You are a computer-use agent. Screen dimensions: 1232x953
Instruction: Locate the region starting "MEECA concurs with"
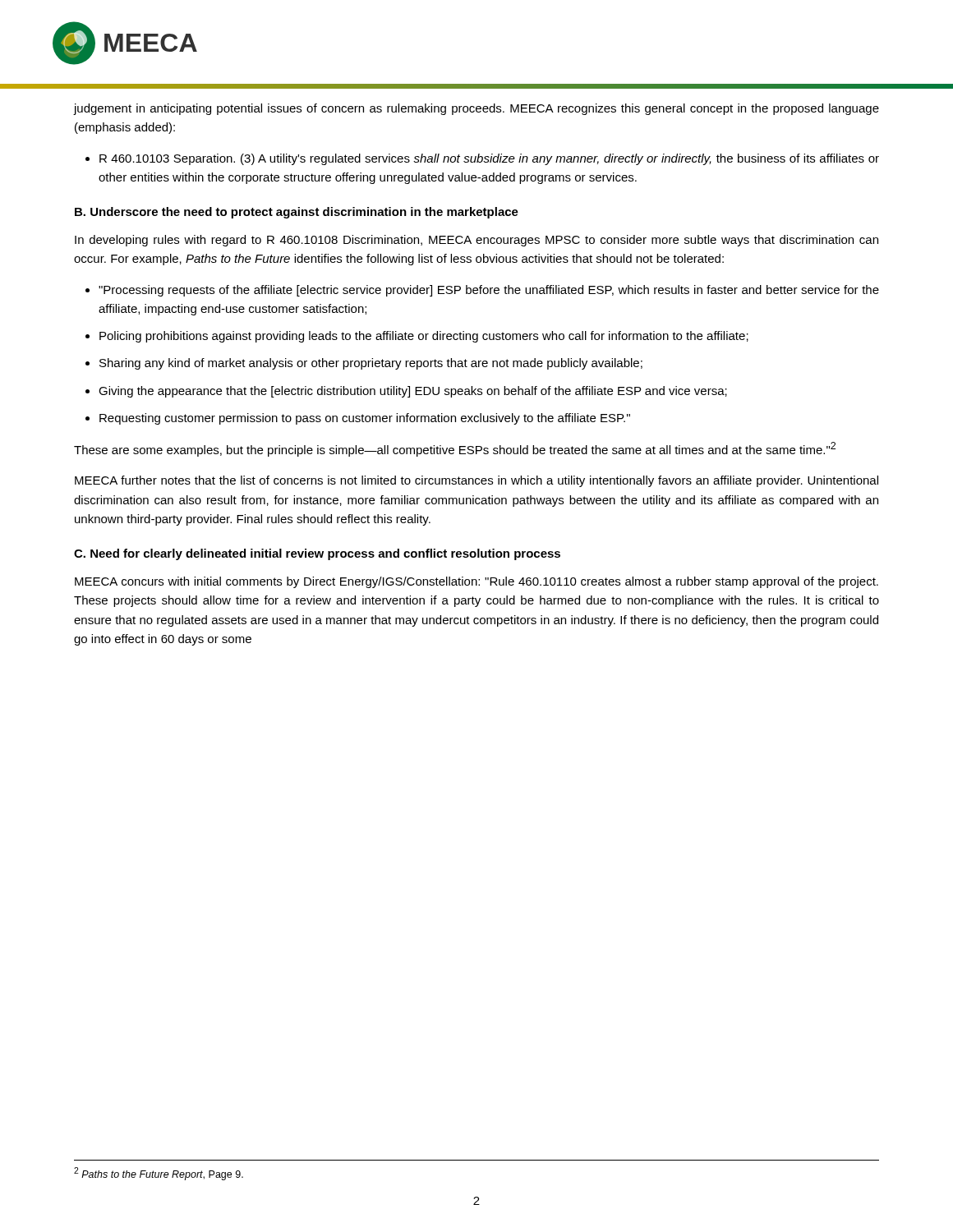coord(476,610)
